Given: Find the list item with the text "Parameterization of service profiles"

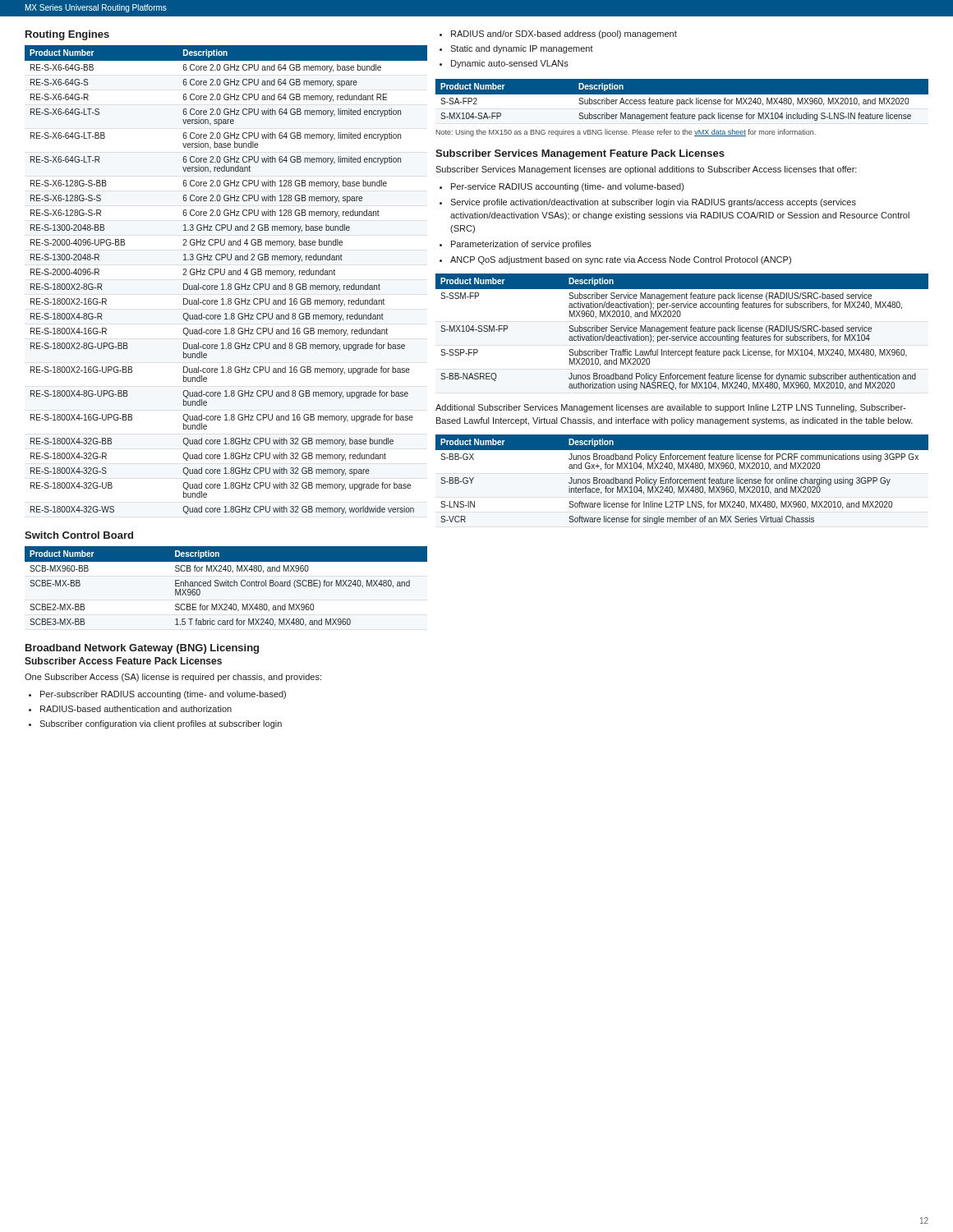Looking at the screenshot, I should click(x=521, y=244).
